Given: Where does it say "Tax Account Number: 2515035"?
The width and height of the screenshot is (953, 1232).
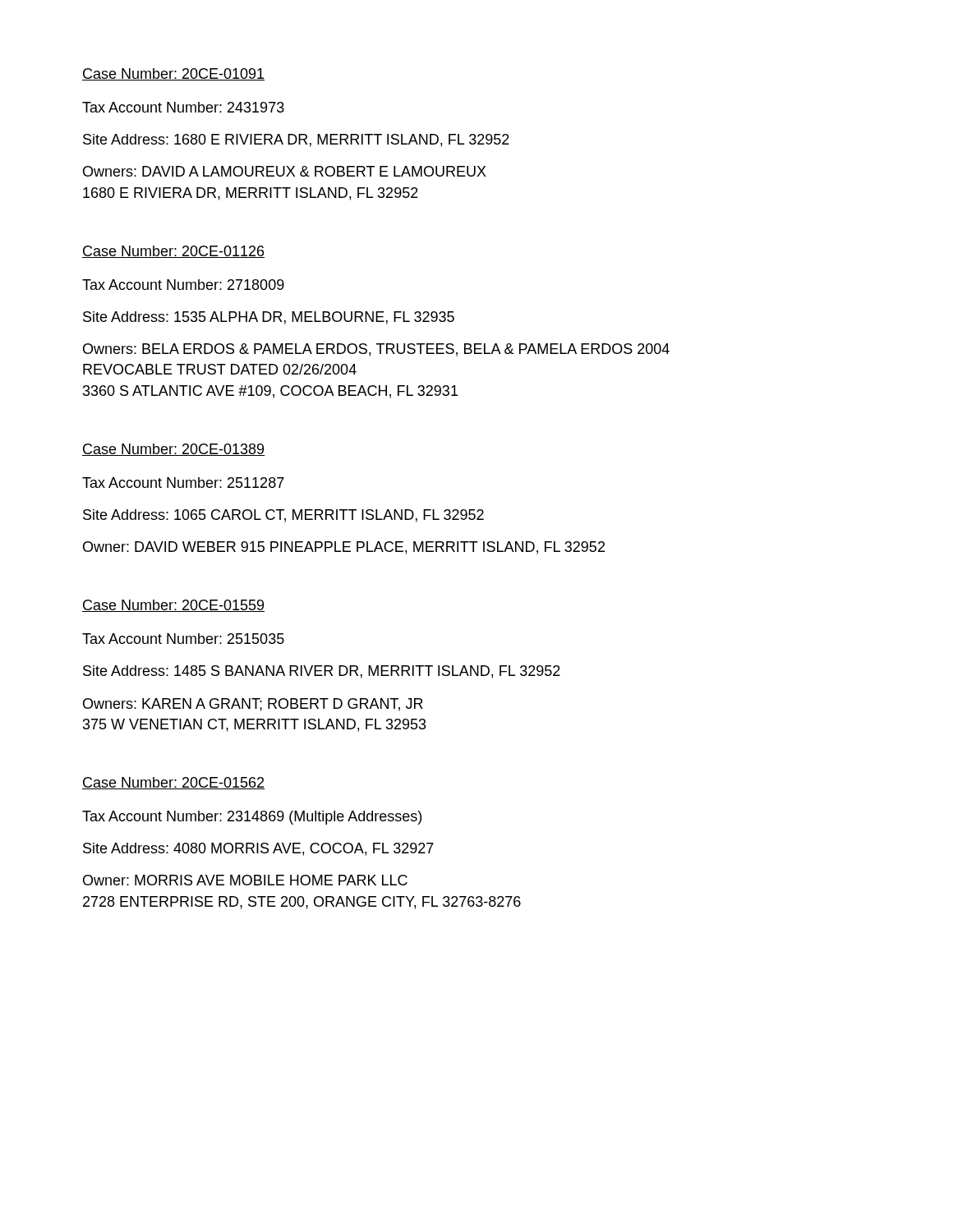Looking at the screenshot, I should (183, 639).
